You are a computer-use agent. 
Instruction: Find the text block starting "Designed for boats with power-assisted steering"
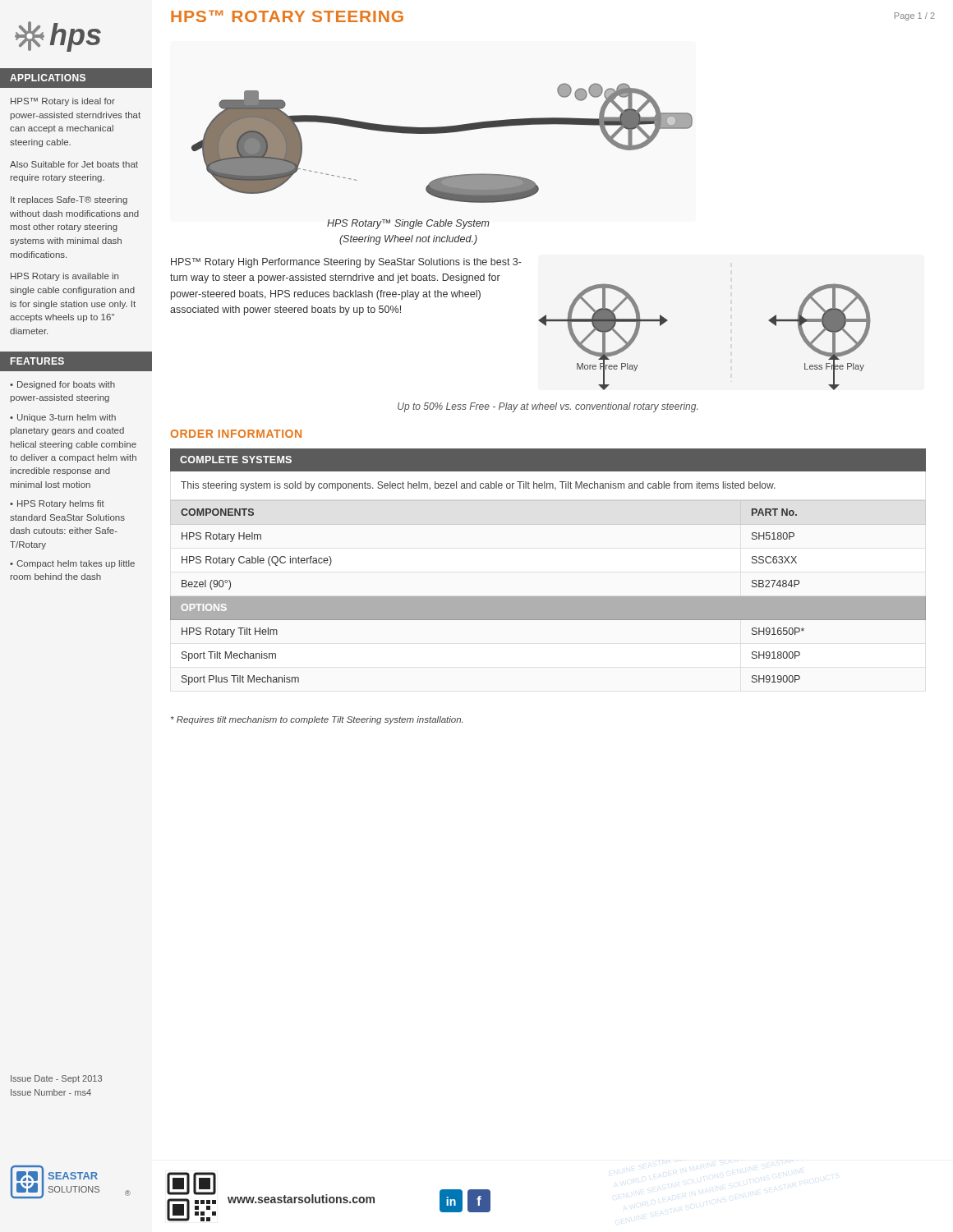pos(63,391)
